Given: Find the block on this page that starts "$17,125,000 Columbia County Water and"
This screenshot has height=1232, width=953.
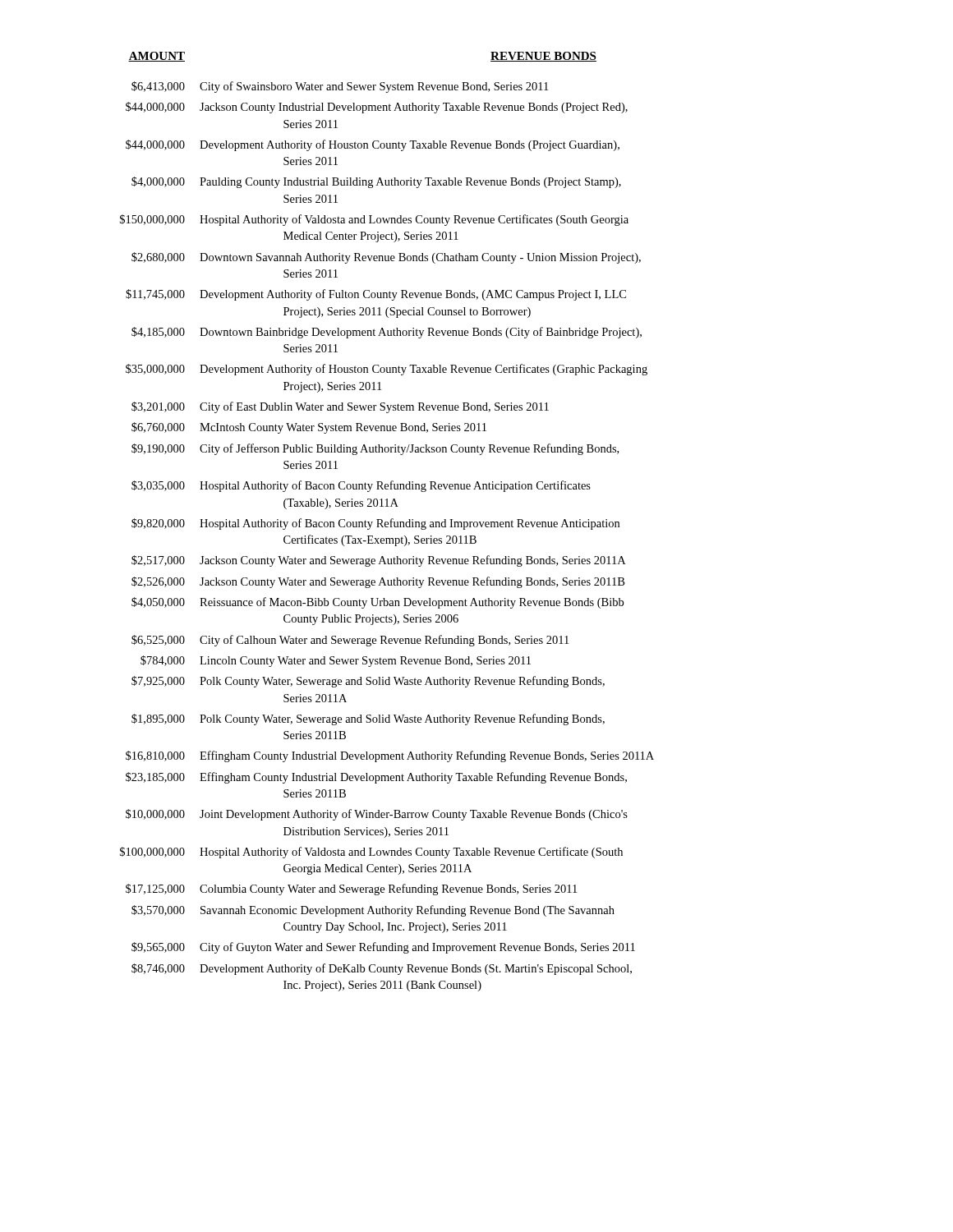Looking at the screenshot, I should (x=476, y=889).
